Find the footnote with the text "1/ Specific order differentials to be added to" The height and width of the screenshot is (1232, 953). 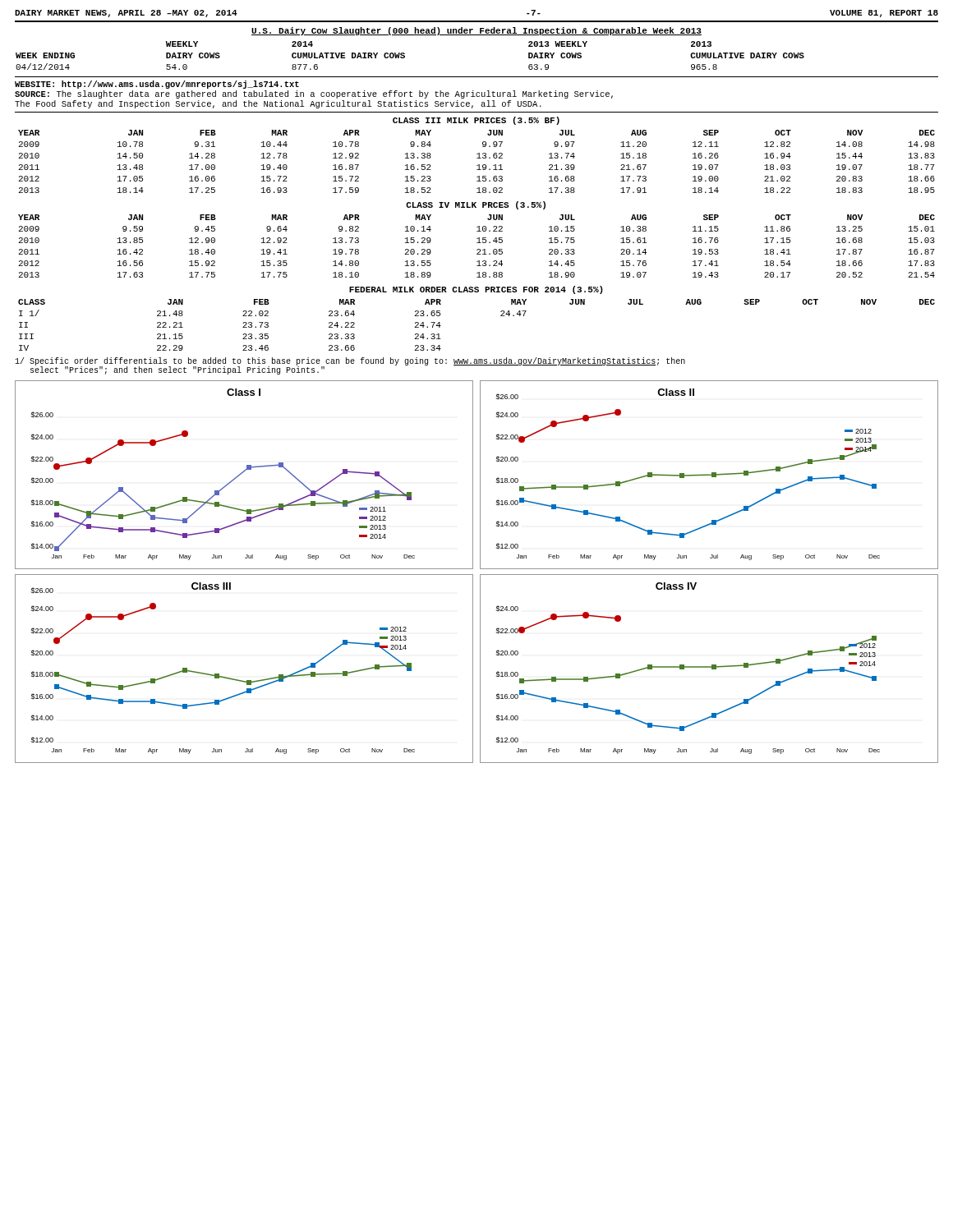point(350,366)
